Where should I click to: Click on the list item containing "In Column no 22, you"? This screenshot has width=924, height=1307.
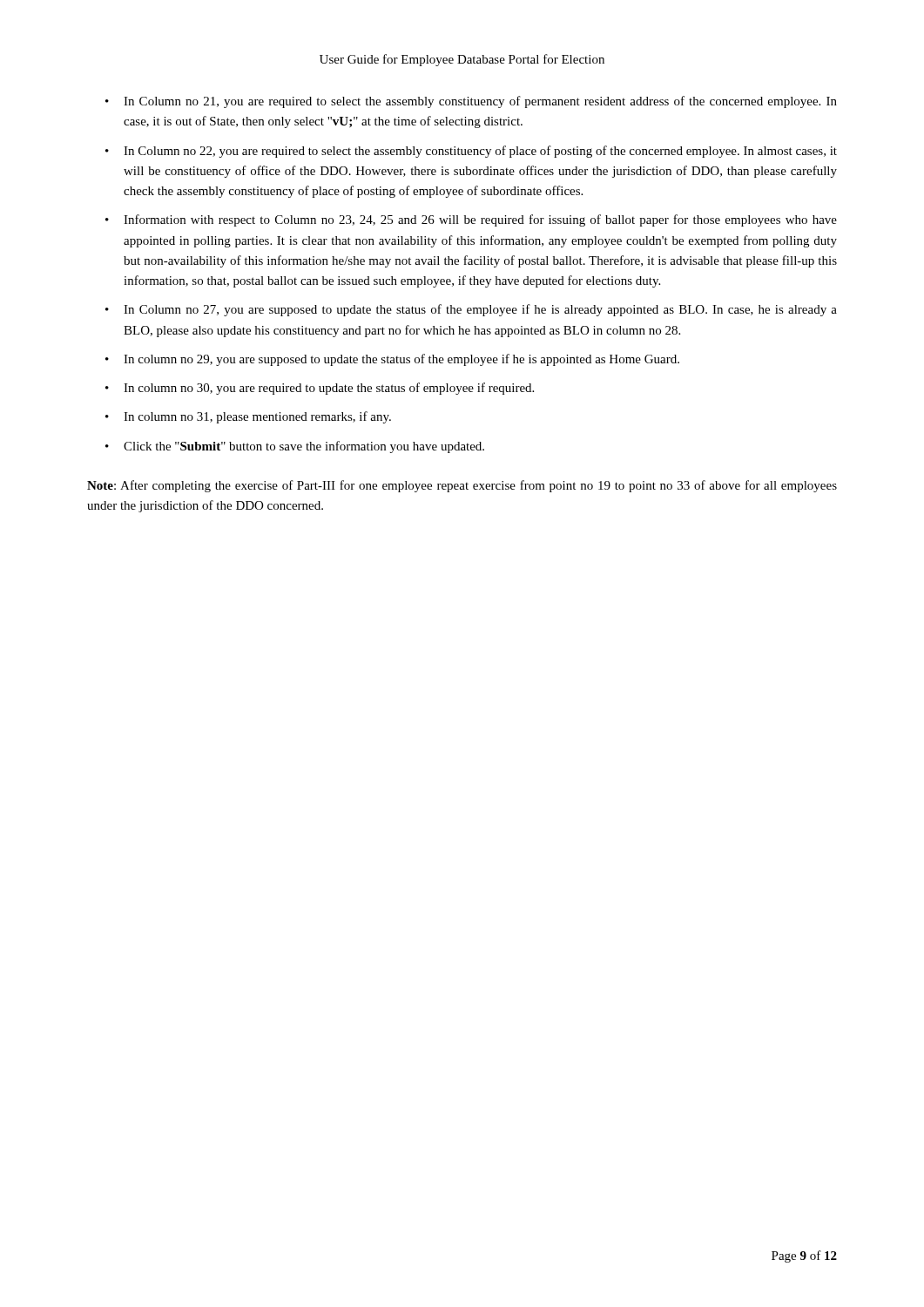point(480,171)
